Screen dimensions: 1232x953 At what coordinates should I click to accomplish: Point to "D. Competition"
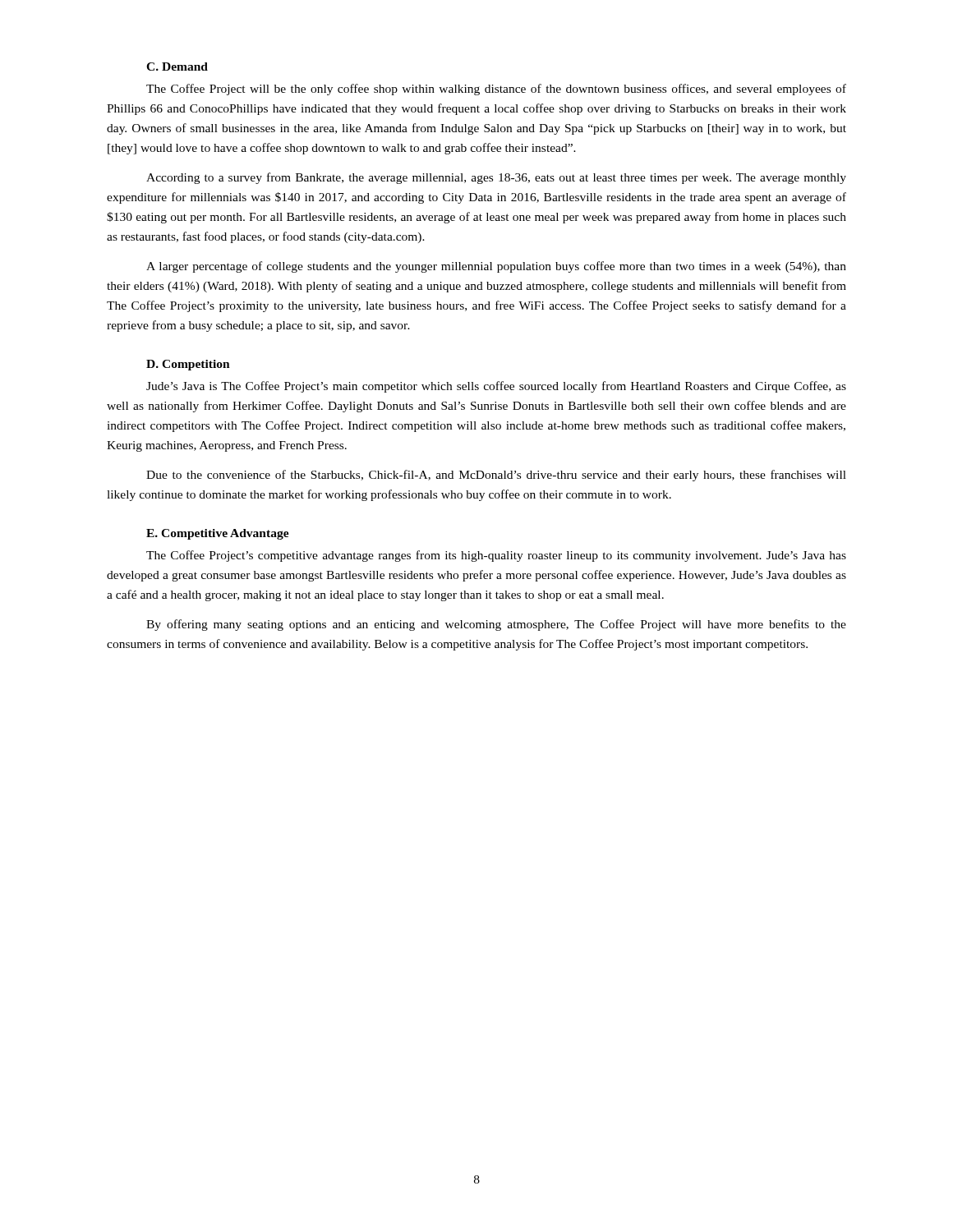(x=188, y=364)
